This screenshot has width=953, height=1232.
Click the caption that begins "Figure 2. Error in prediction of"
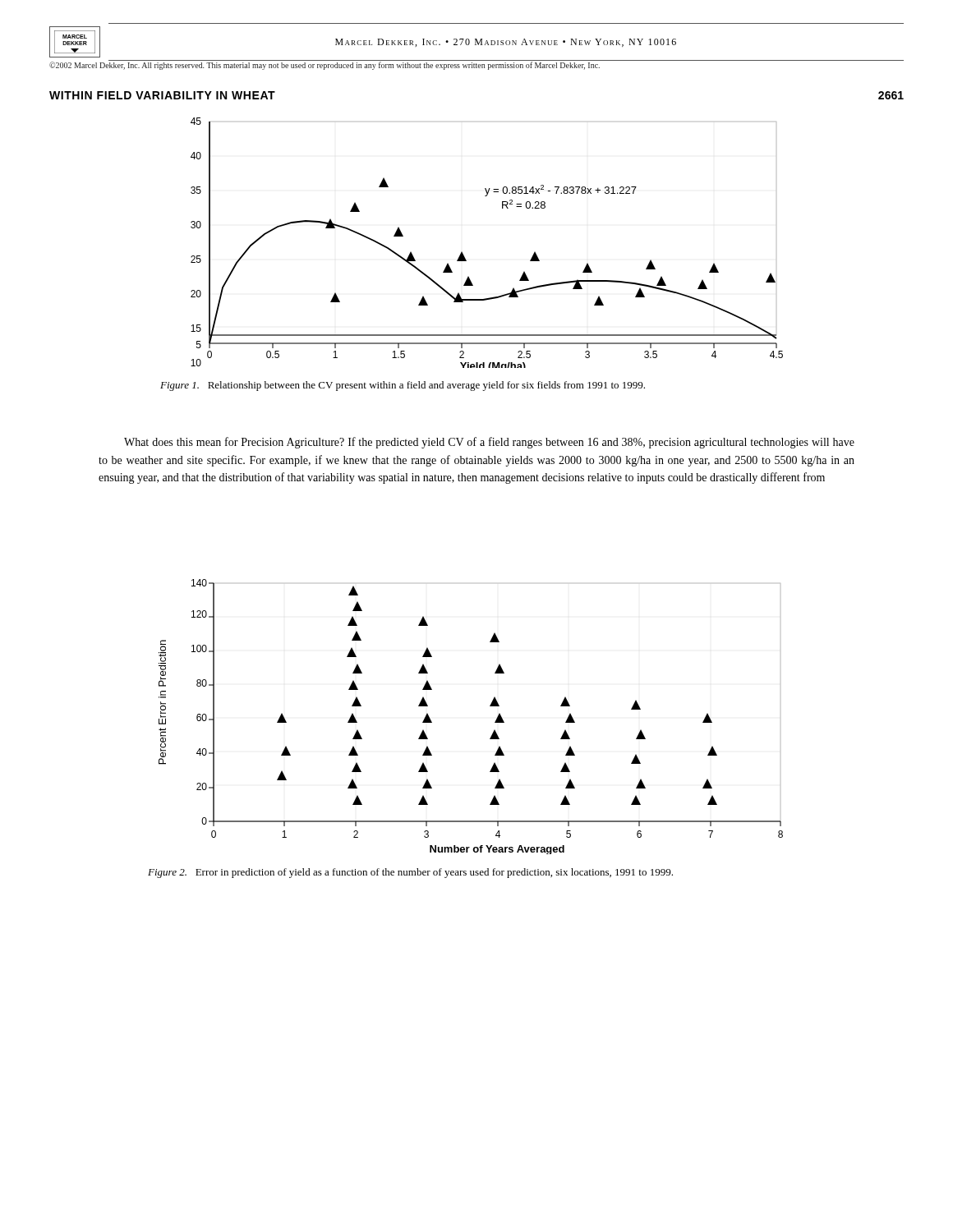point(411,872)
